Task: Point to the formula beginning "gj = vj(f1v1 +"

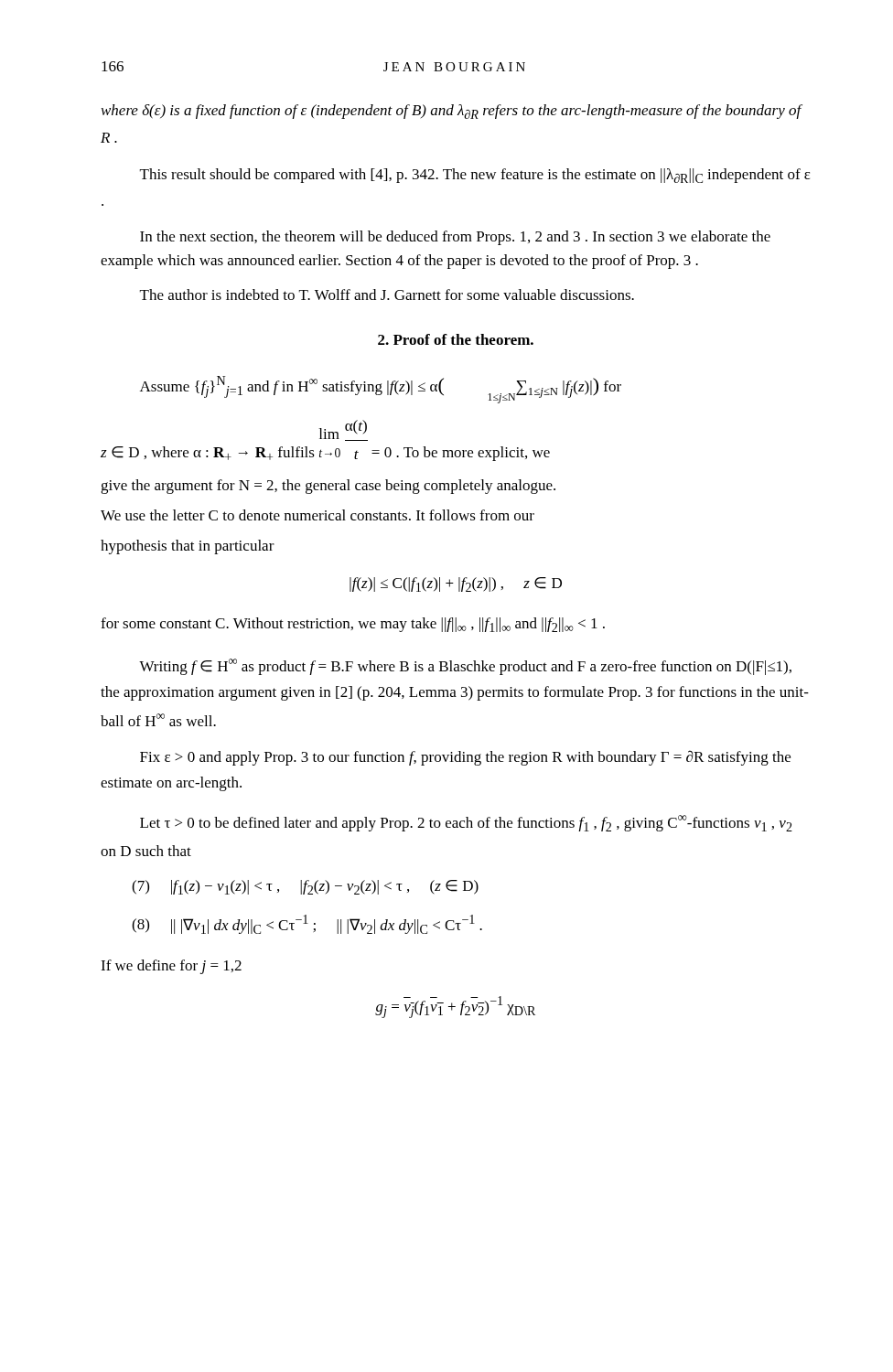Action: (456, 1006)
